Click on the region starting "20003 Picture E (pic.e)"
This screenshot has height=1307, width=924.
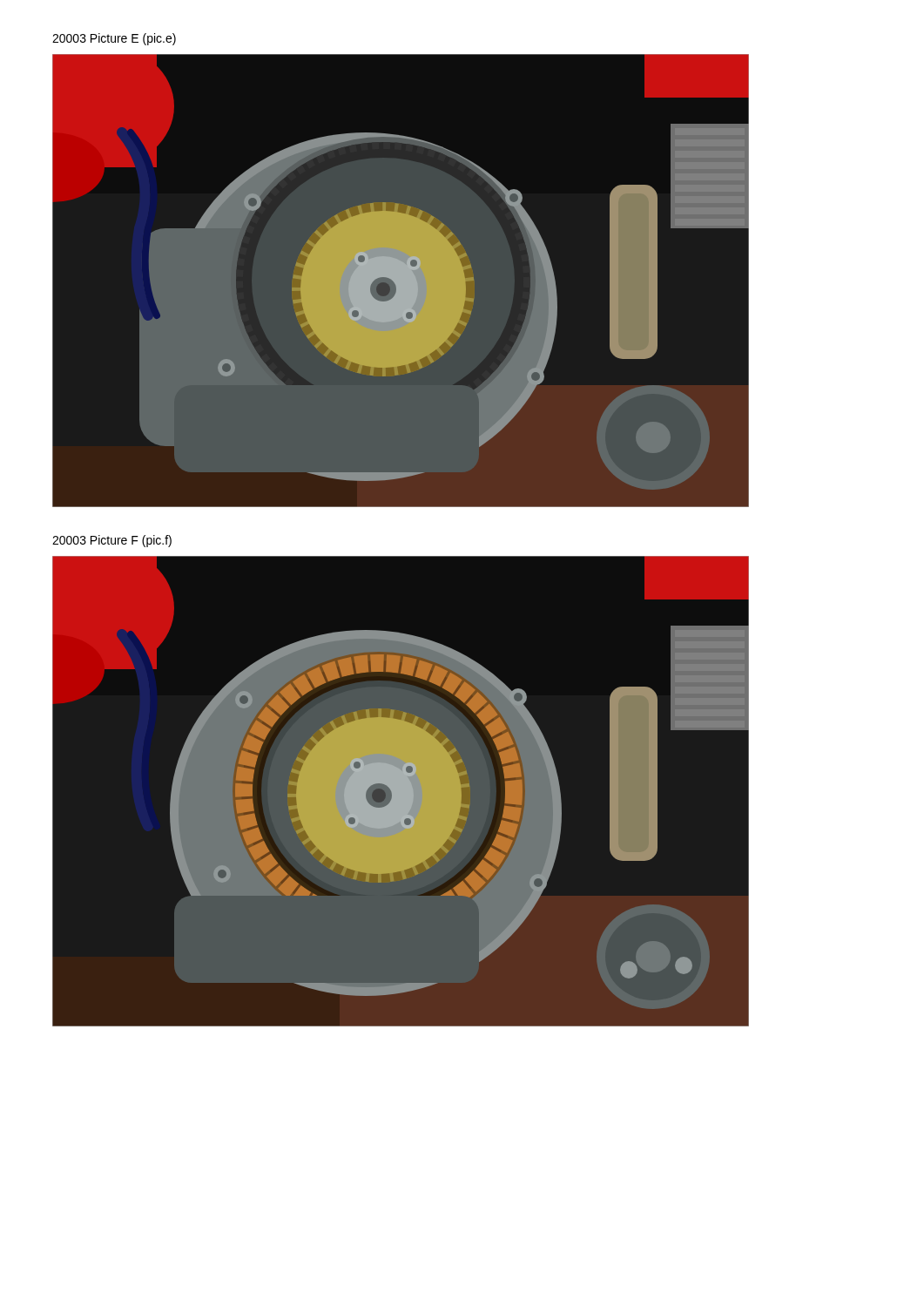[x=114, y=38]
